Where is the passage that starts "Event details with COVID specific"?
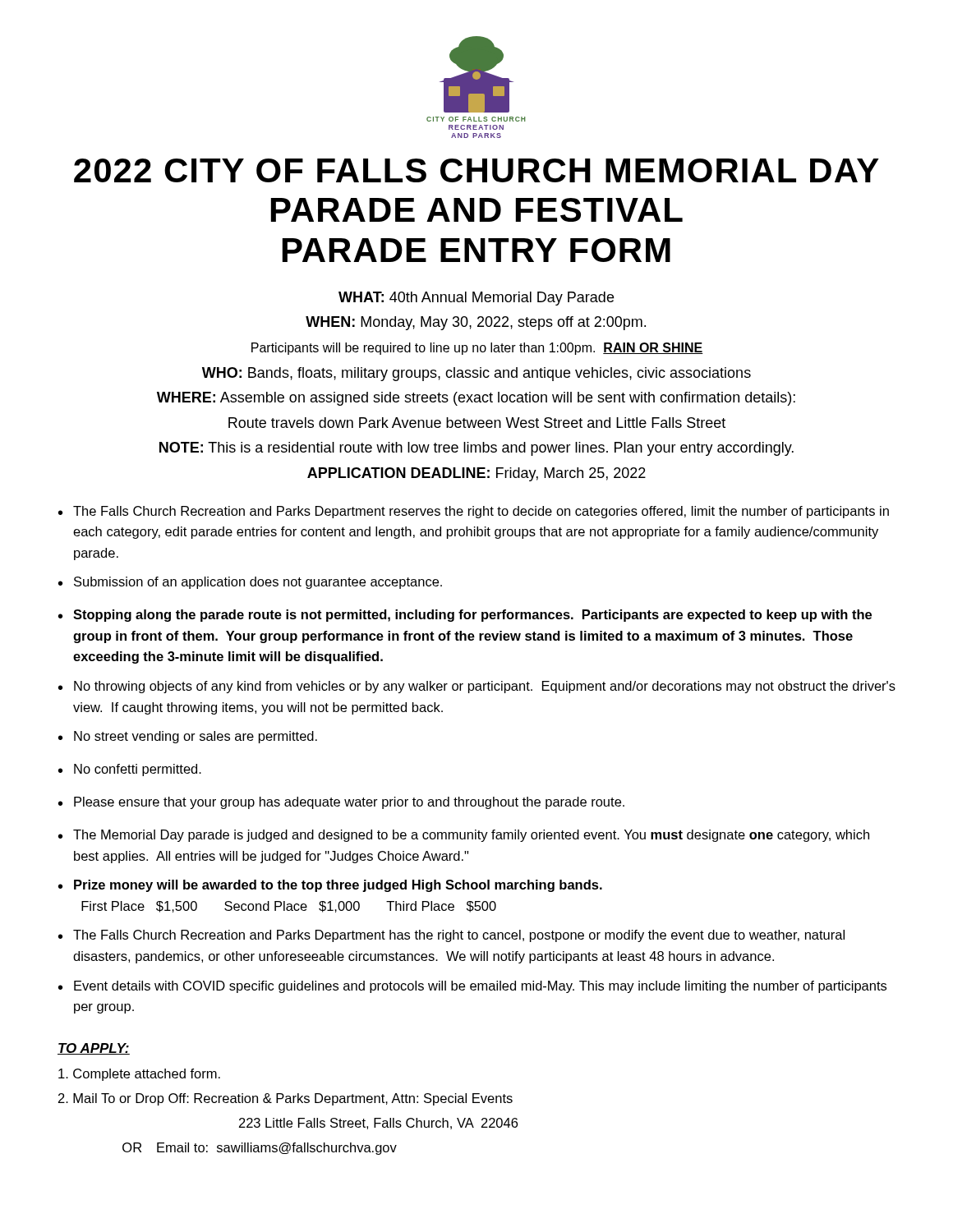This screenshot has width=953, height=1232. [484, 996]
